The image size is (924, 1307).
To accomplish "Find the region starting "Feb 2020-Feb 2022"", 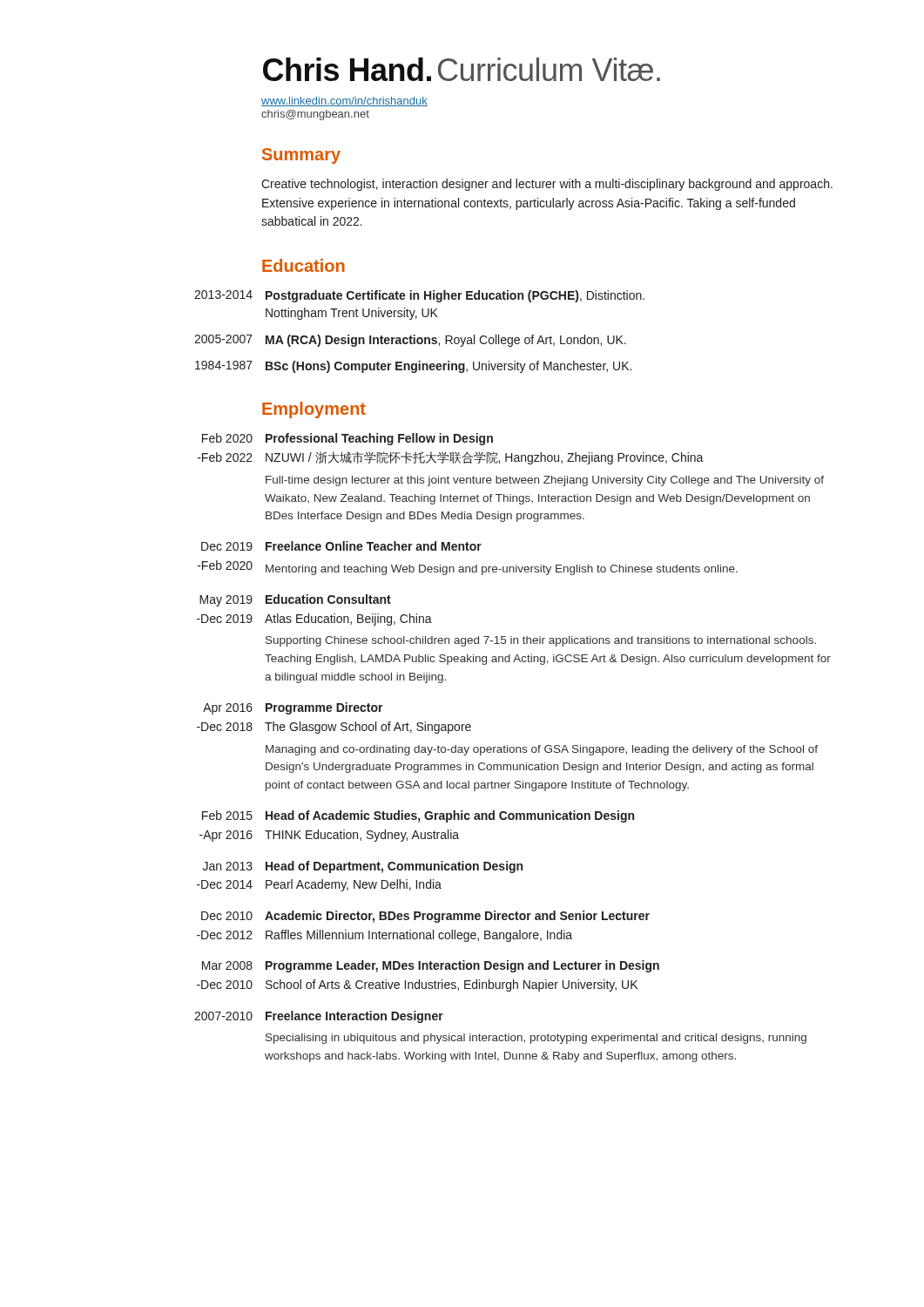I will 462,478.
